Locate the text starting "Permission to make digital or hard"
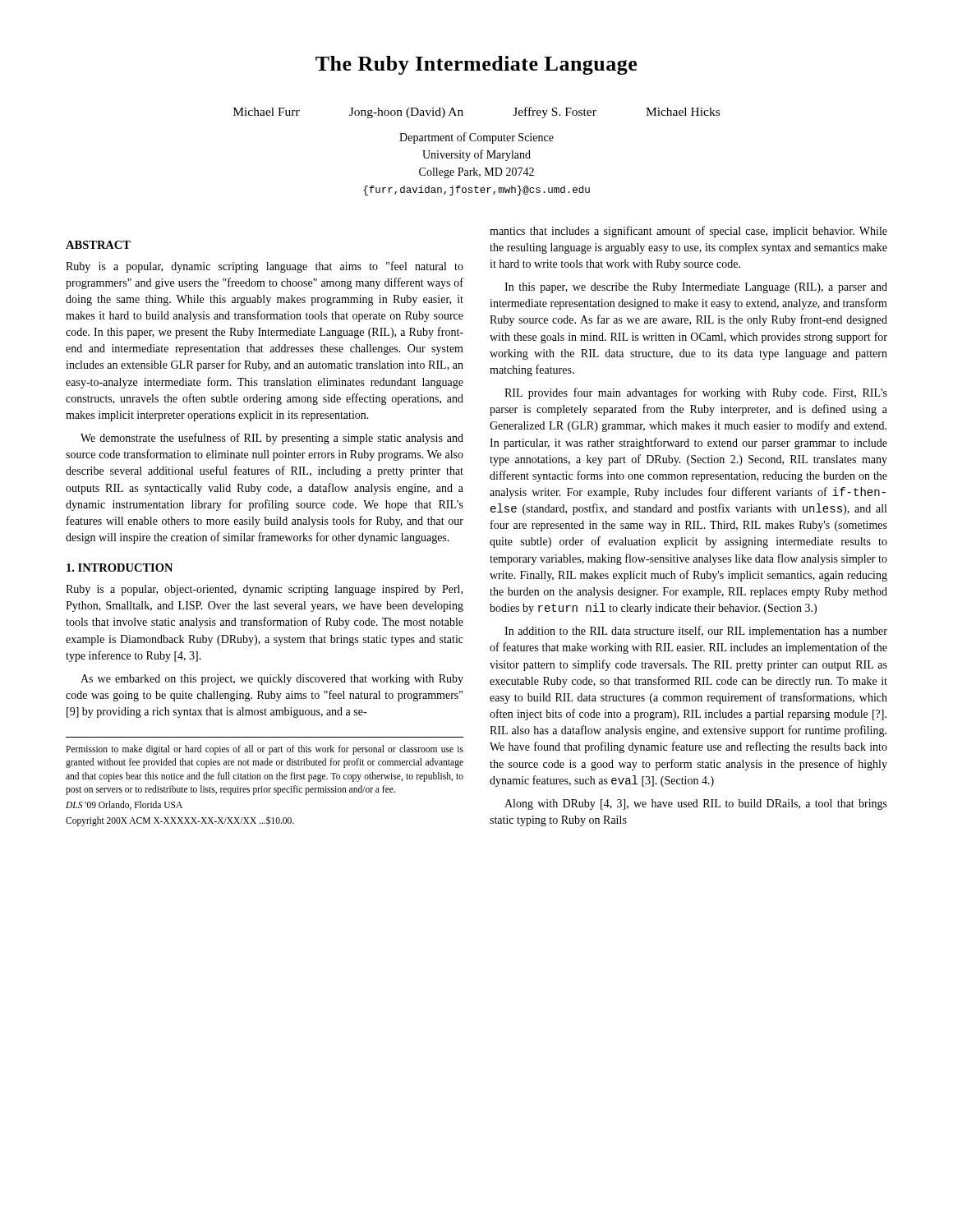Viewport: 953px width, 1232px height. coord(265,785)
